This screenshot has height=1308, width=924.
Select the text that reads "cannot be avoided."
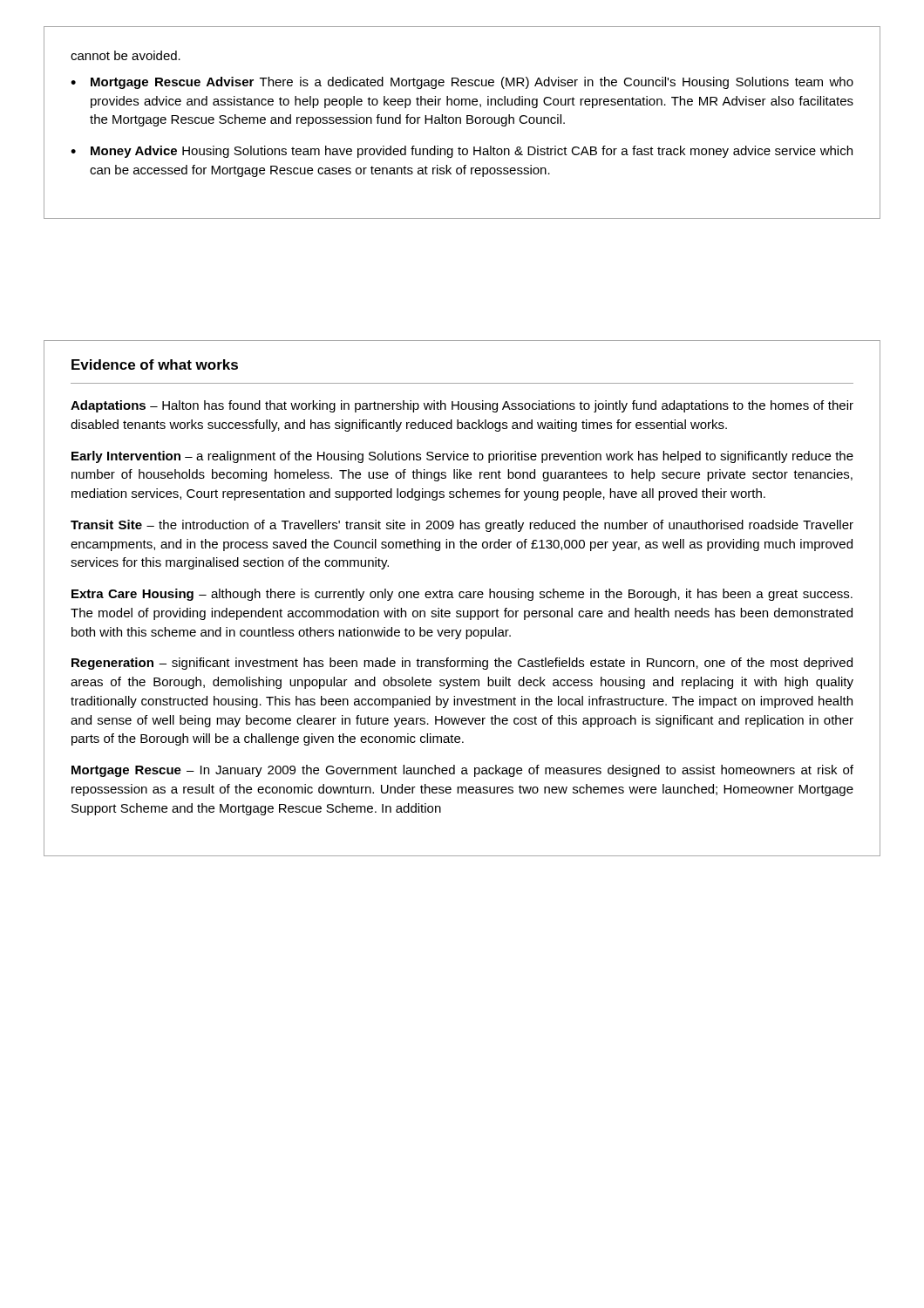[x=126, y=55]
